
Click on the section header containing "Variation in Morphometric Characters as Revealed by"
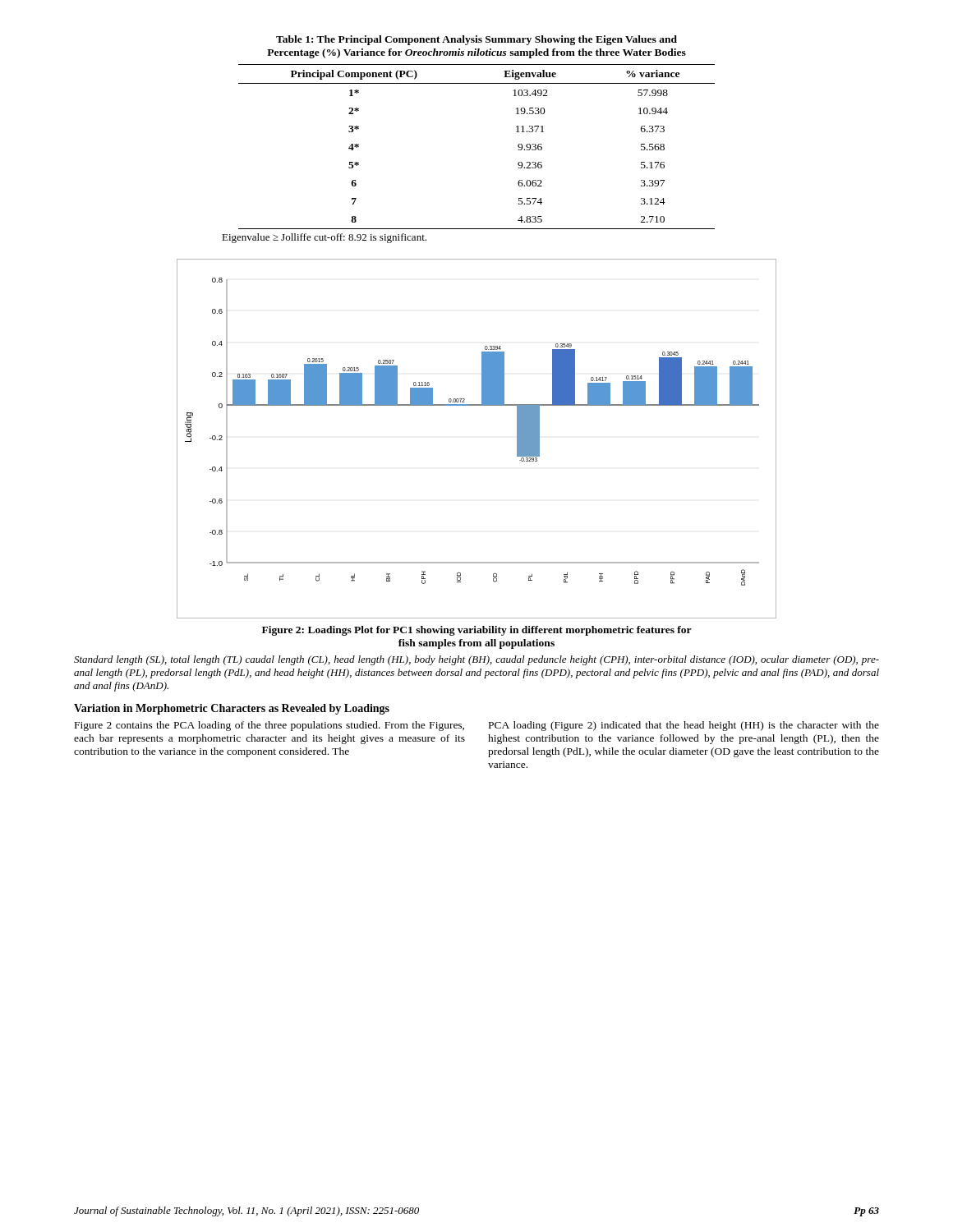pyautogui.click(x=232, y=708)
